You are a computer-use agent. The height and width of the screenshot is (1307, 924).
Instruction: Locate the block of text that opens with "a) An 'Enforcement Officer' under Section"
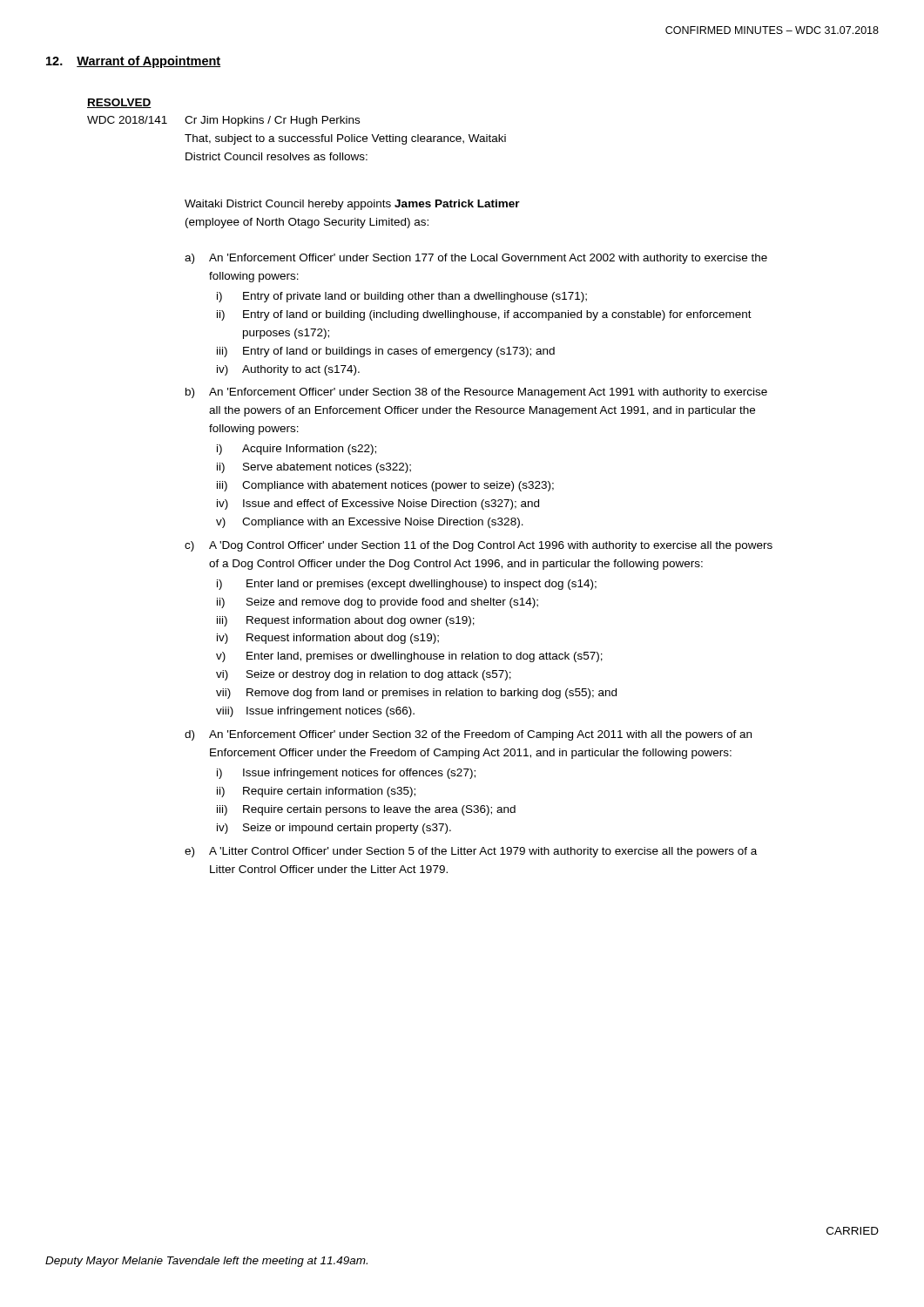pos(481,314)
